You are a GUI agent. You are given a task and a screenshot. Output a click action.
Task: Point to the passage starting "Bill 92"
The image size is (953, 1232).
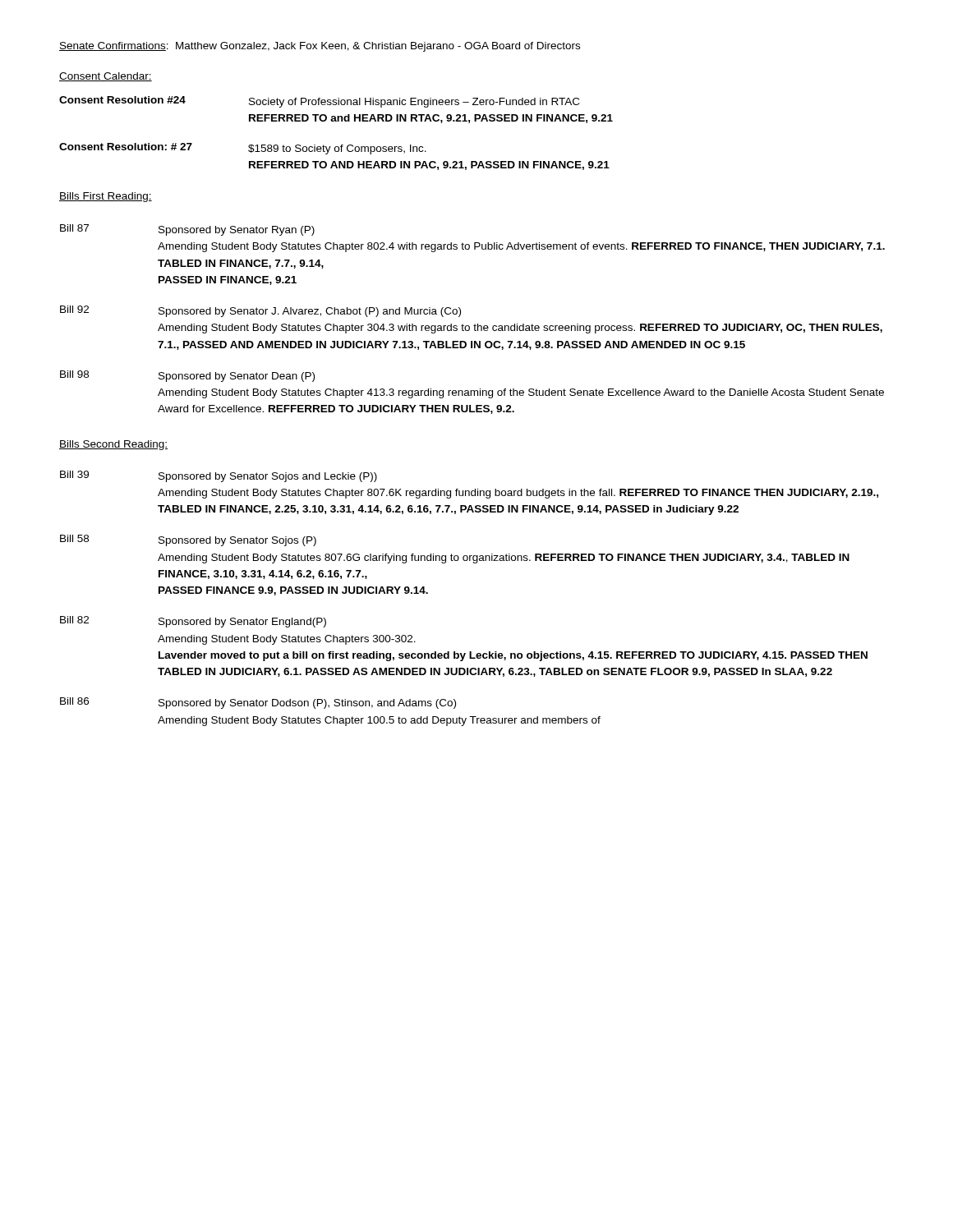click(x=74, y=309)
